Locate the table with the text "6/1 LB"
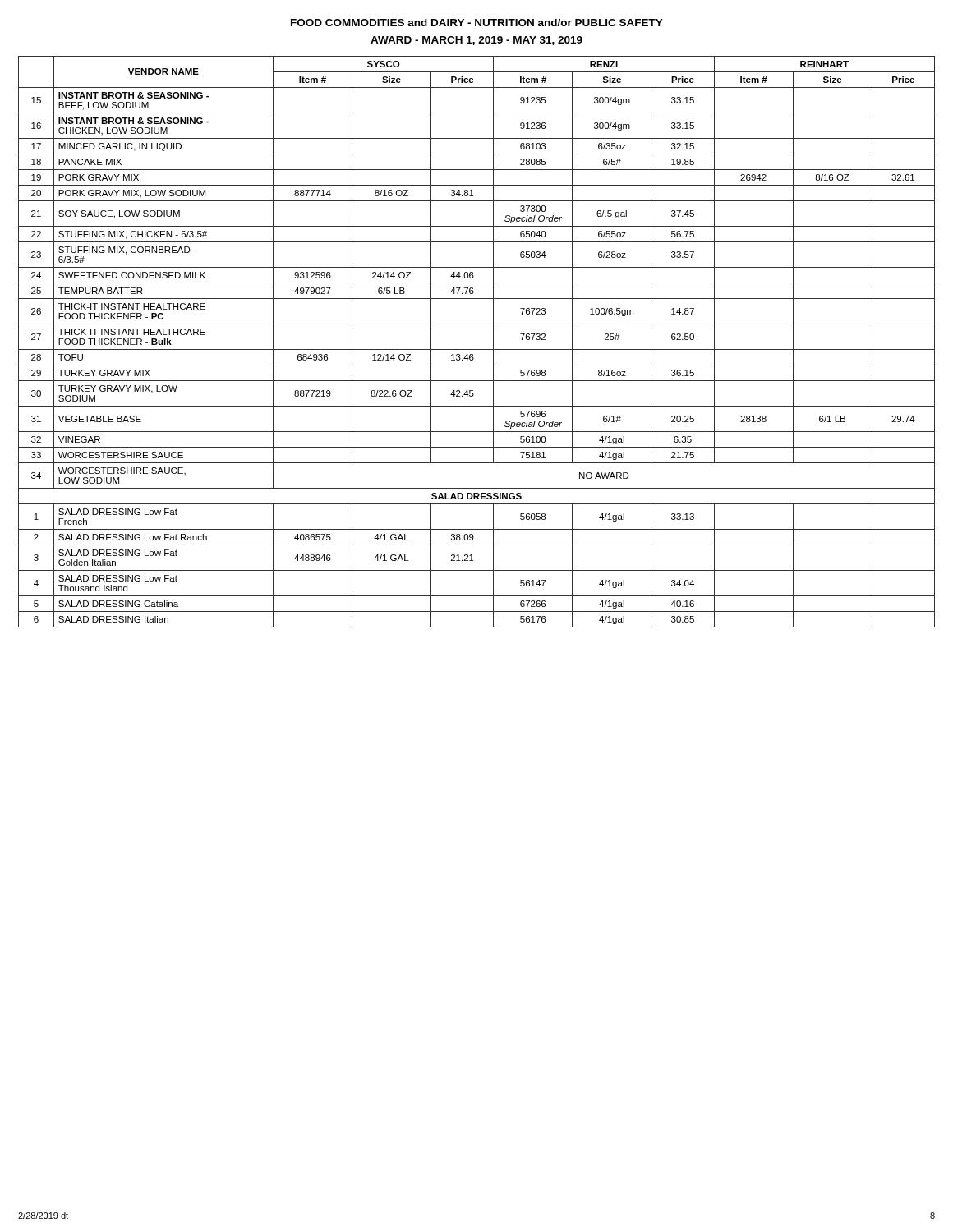 (x=476, y=342)
